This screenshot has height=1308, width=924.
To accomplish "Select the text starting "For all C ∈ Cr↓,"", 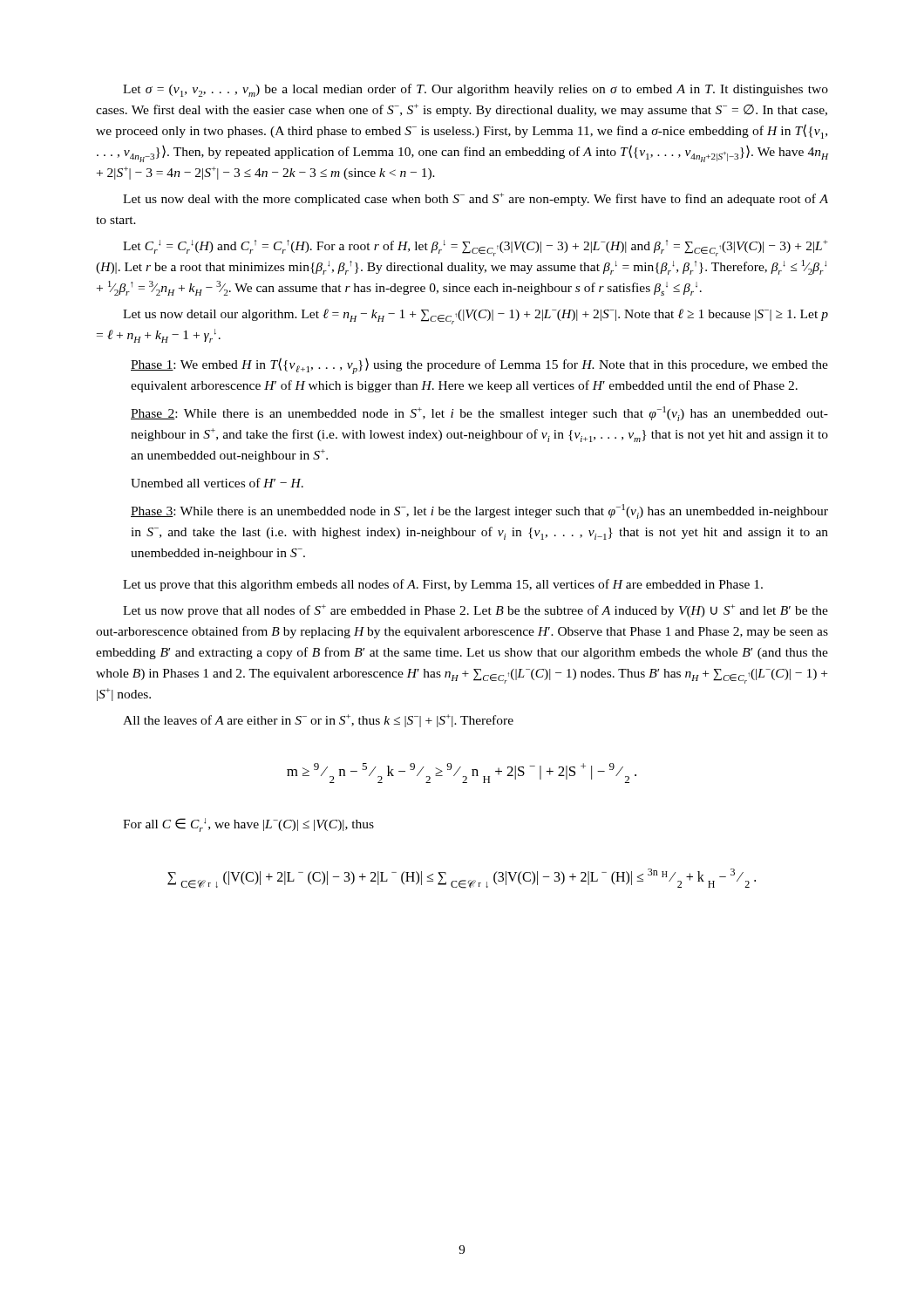I will (x=248, y=824).
